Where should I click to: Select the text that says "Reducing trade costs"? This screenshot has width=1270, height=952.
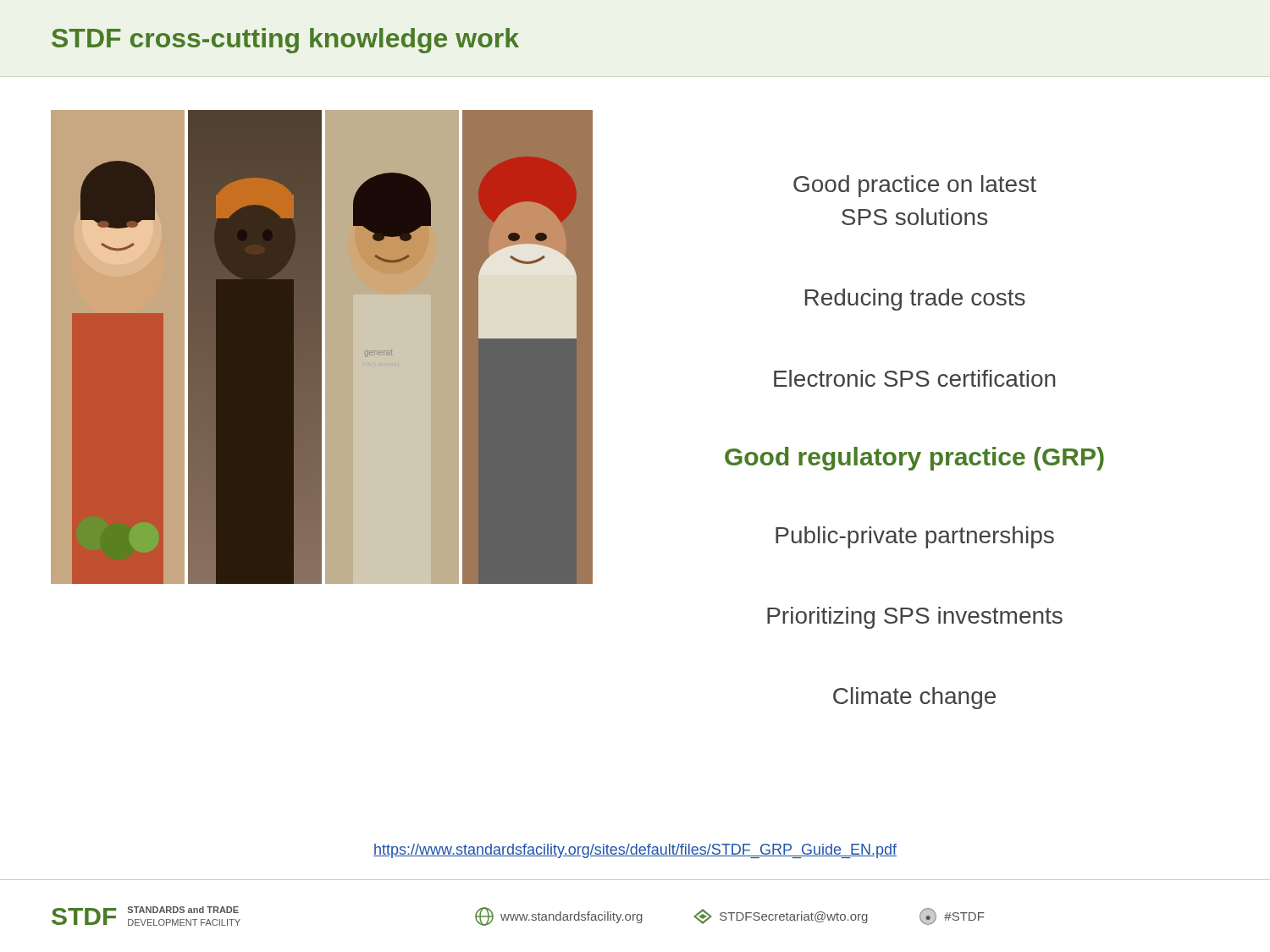pyautogui.click(x=914, y=298)
